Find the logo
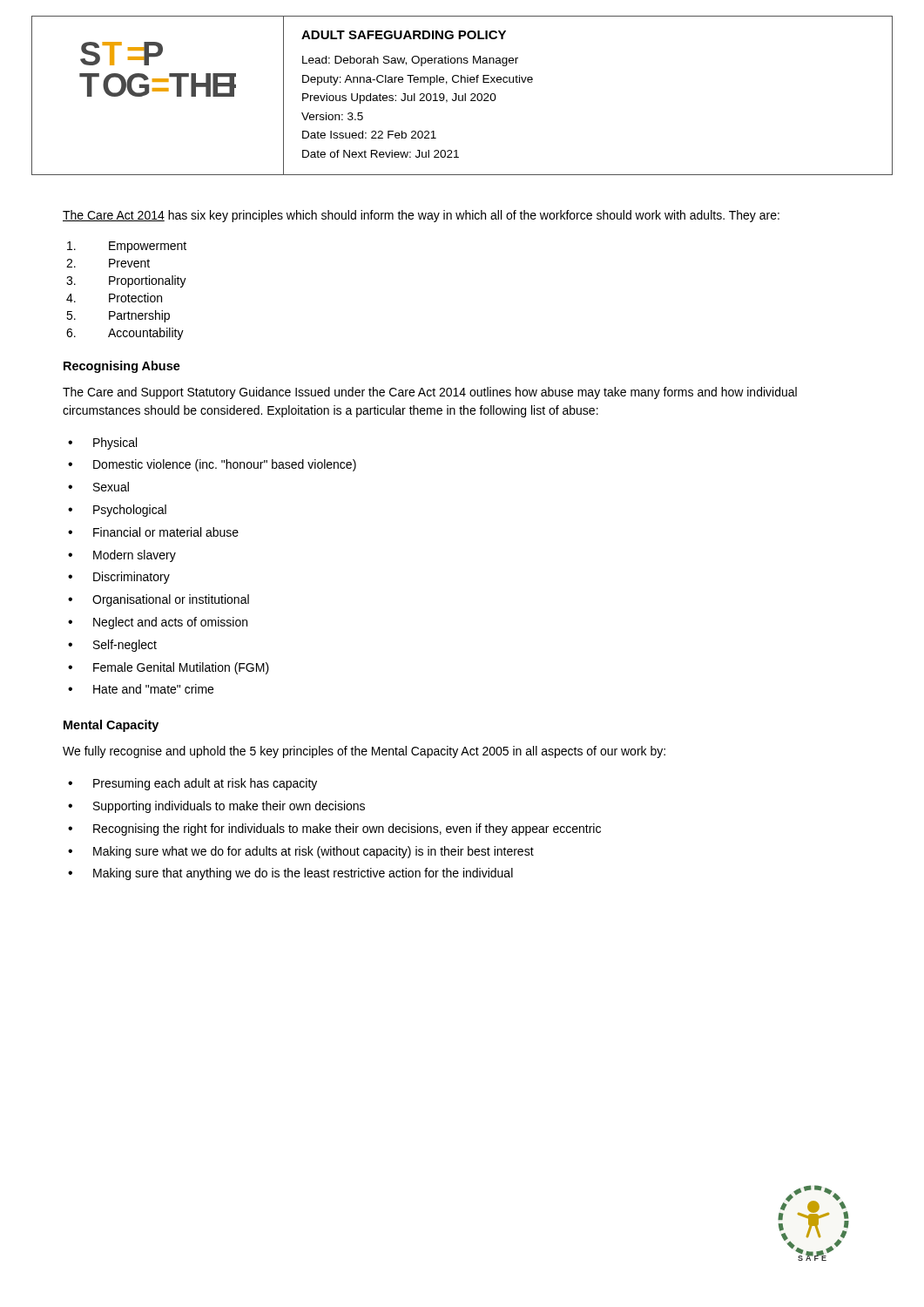924x1307 pixels. [813, 1225]
